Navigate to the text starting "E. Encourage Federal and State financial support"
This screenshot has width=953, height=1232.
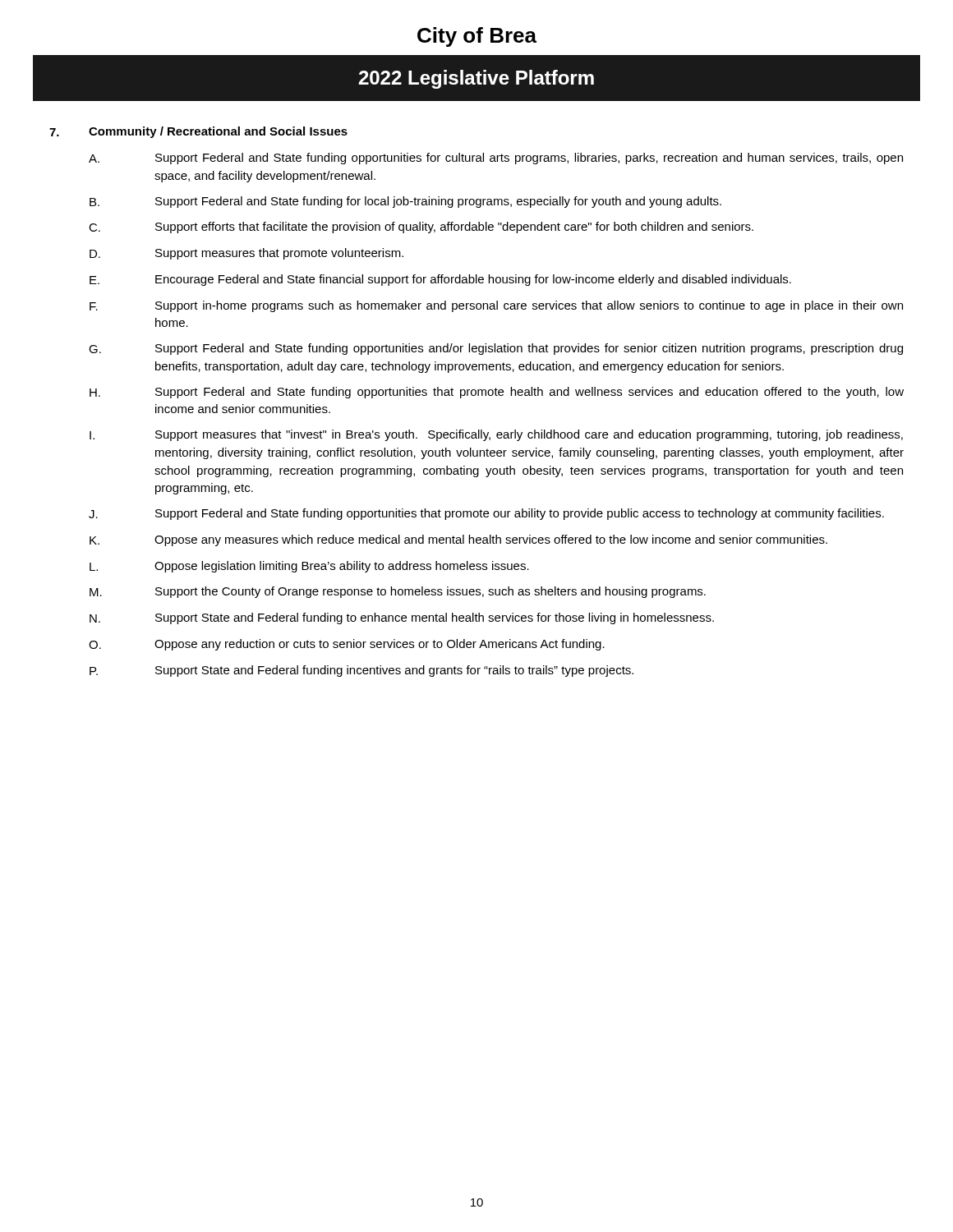[x=476, y=279]
